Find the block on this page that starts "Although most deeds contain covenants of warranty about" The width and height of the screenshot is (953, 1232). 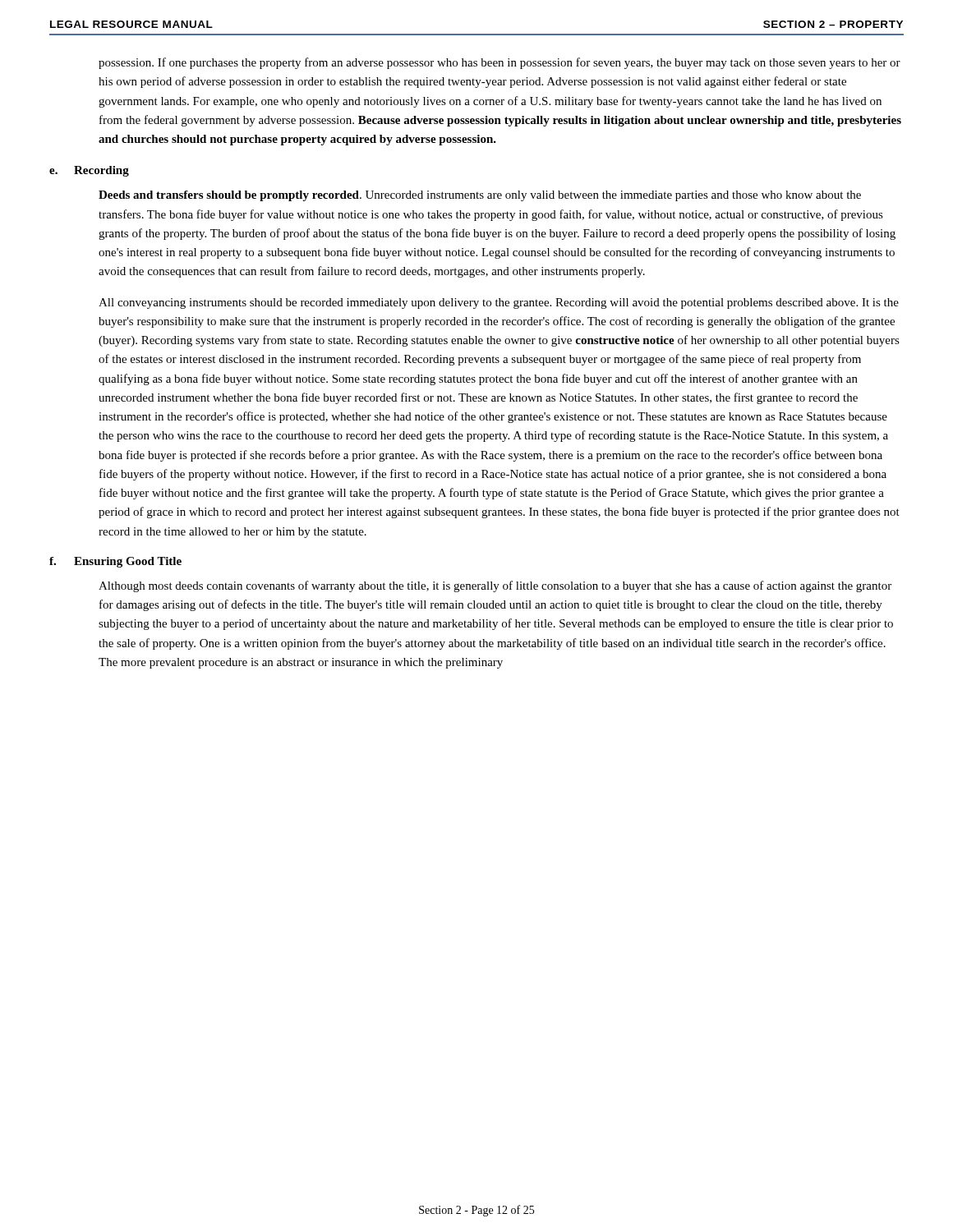[x=501, y=624]
